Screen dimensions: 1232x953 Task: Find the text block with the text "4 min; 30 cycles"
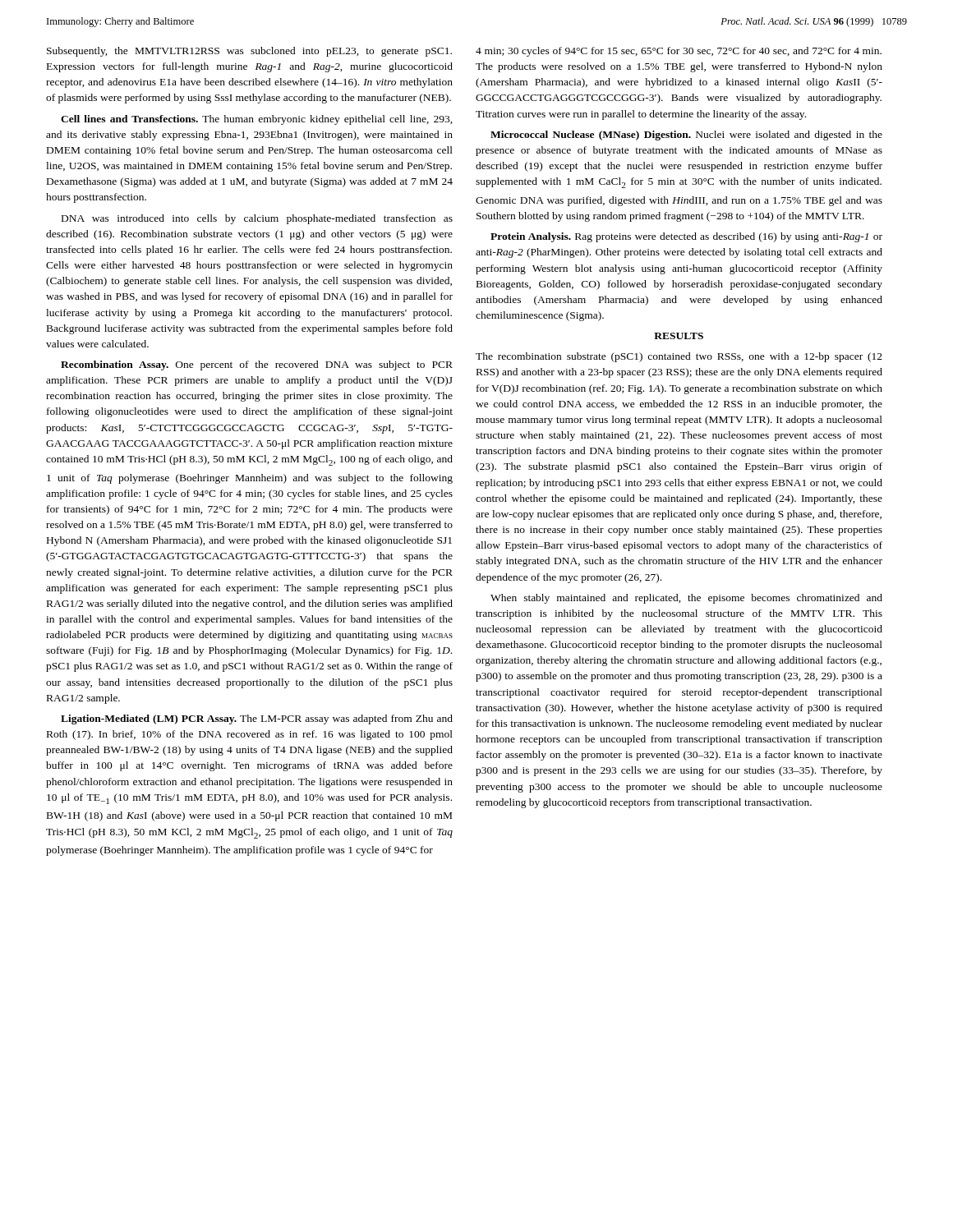[x=679, y=426]
